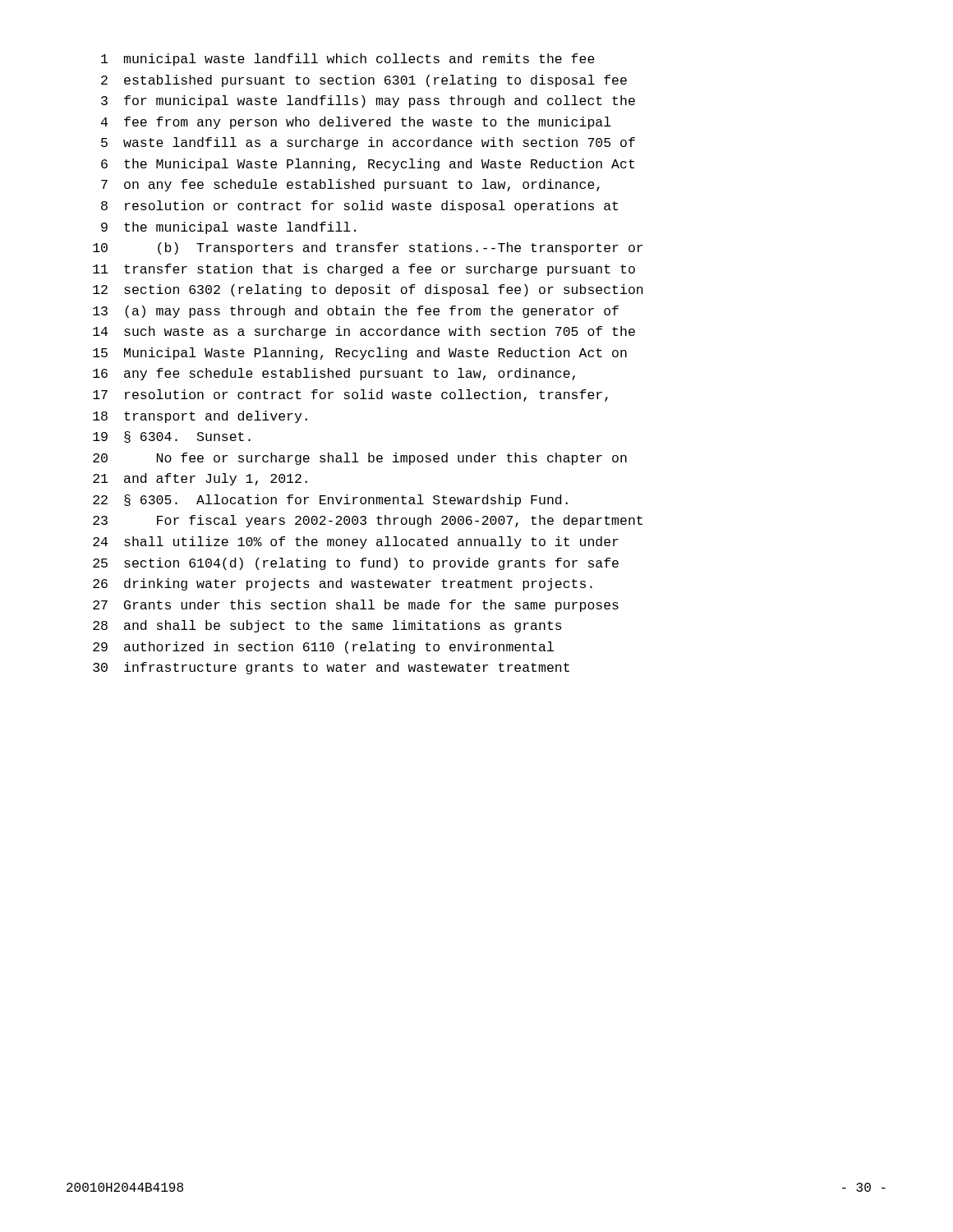Point to the block beginning "7on any fee"
The image size is (953, 1232).
(x=476, y=186)
